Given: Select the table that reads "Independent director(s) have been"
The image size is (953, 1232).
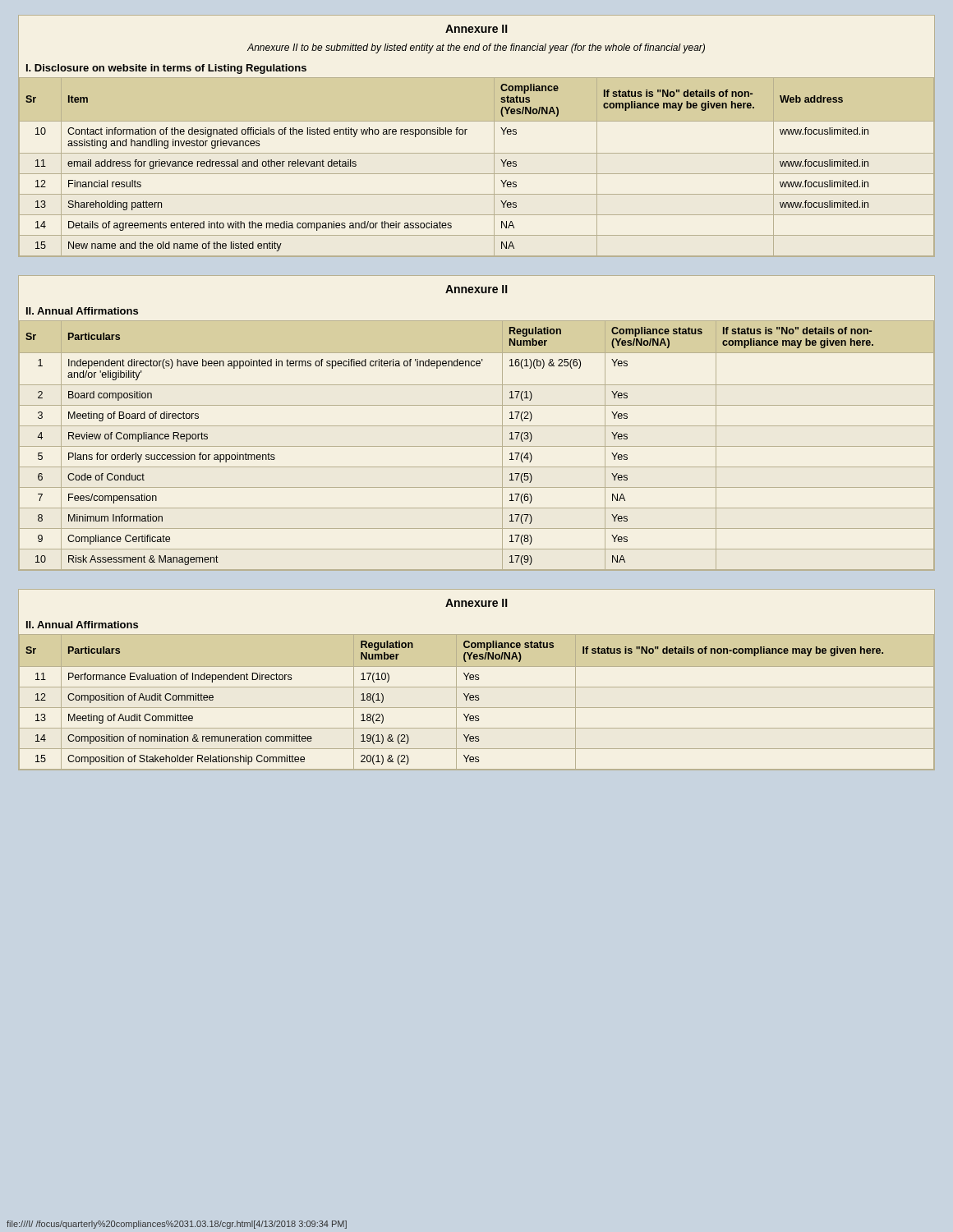Looking at the screenshot, I should 476,423.
